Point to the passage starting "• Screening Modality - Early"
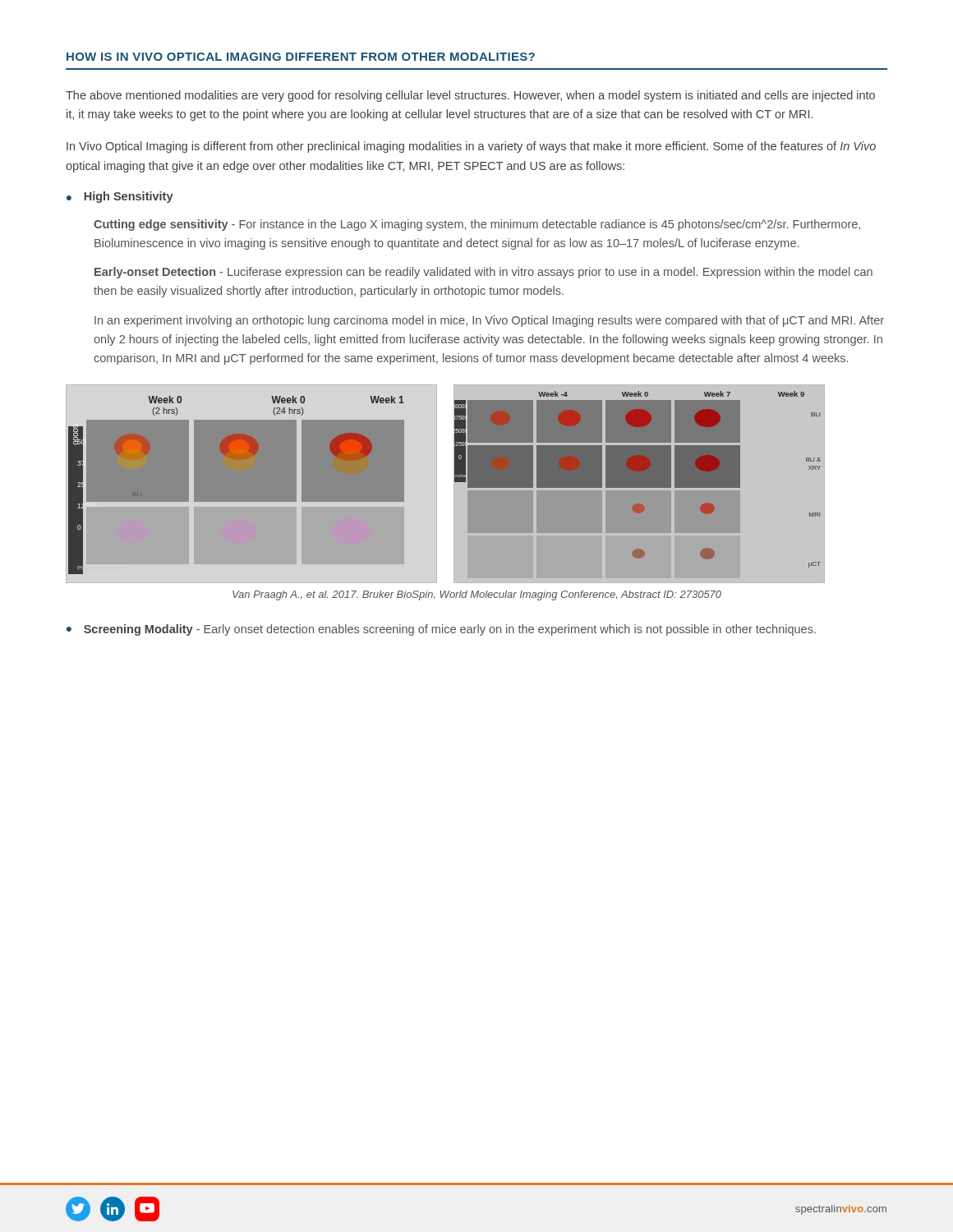953x1232 pixels. pyautogui.click(x=476, y=630)
